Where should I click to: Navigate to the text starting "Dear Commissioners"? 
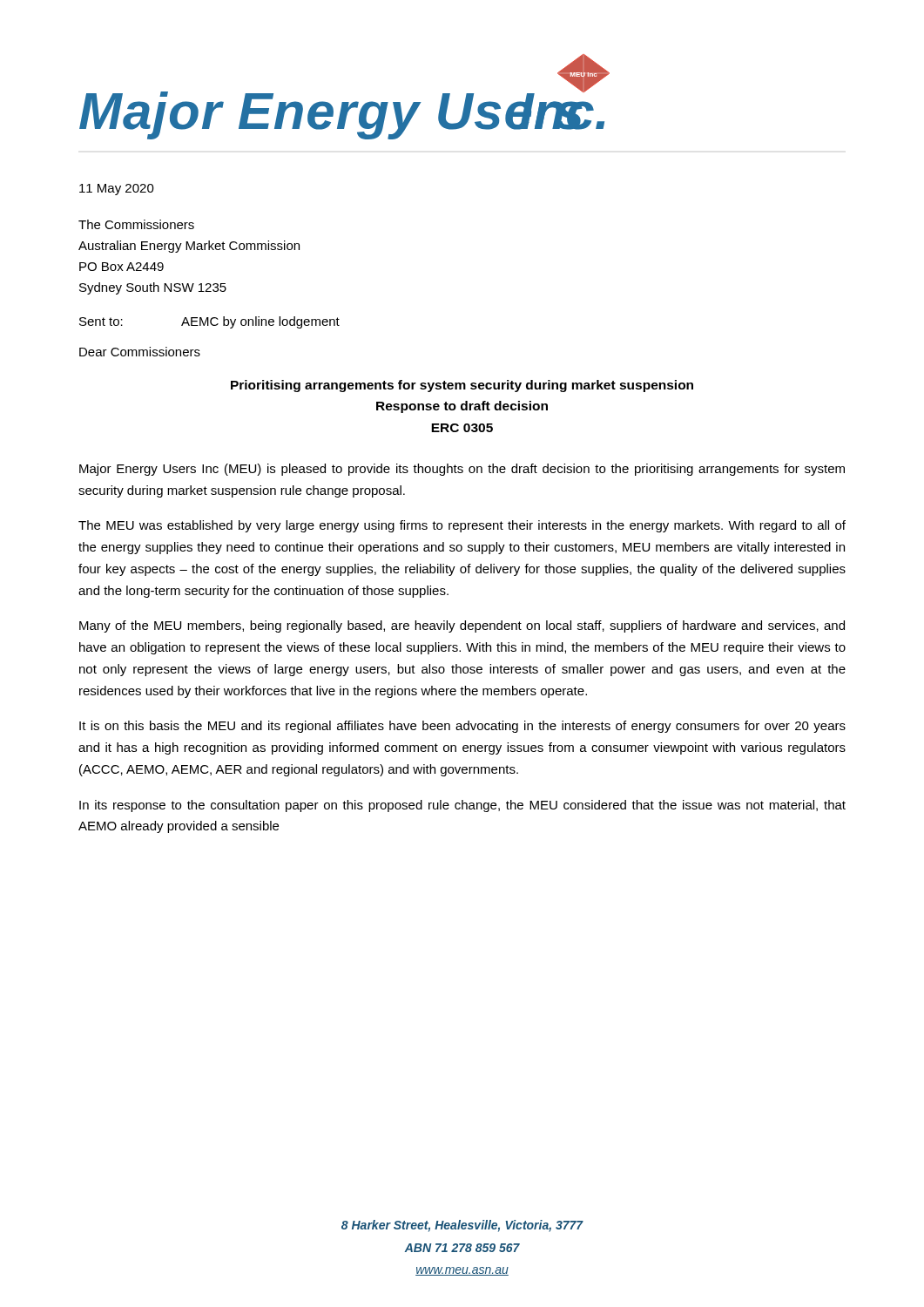[139, 351]
